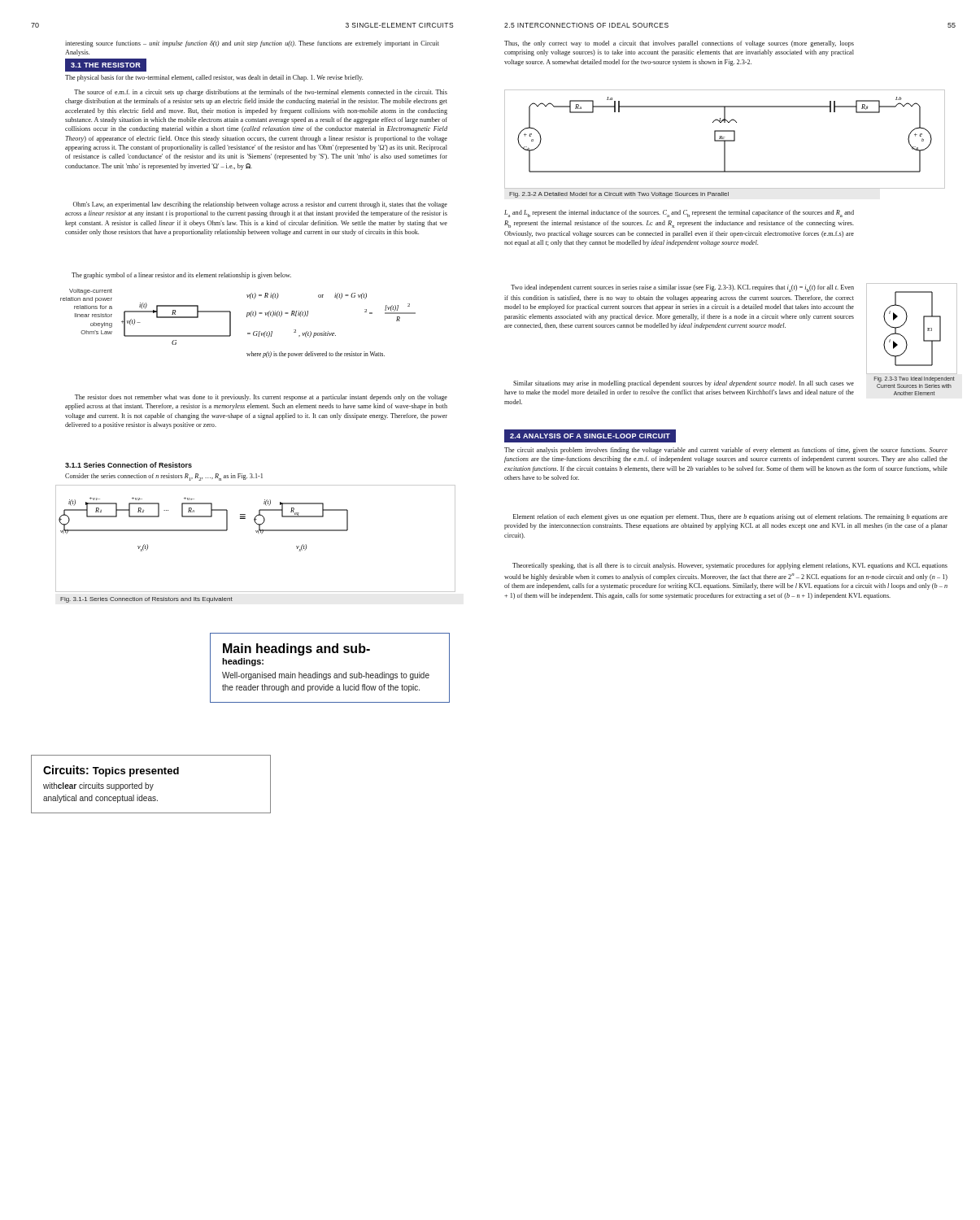Click on the caption with the text "Fig. 2.3-3 Two"

pyautogui.click(x=914, y=386)
